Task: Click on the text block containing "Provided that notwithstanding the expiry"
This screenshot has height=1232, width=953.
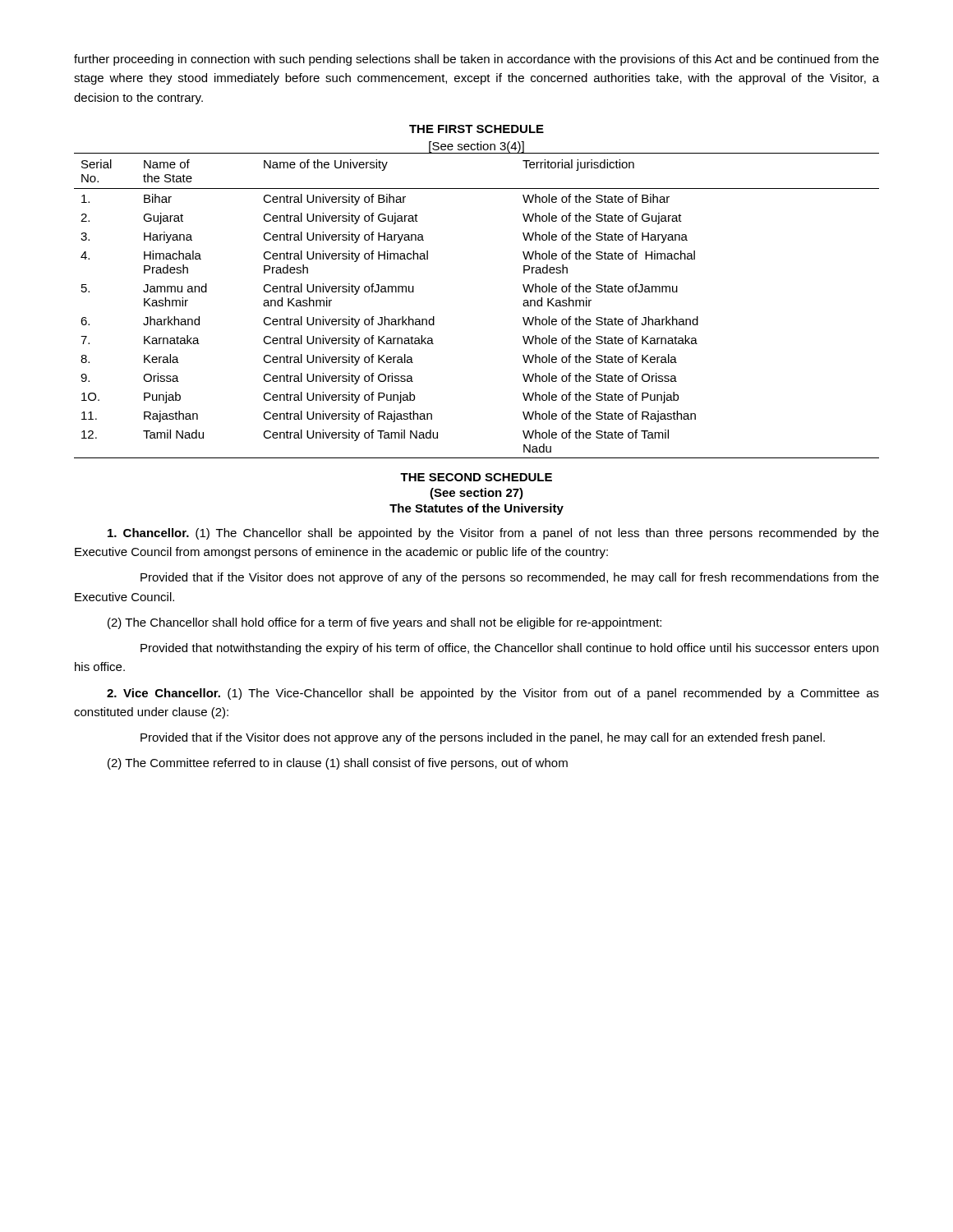Action: 476,657
